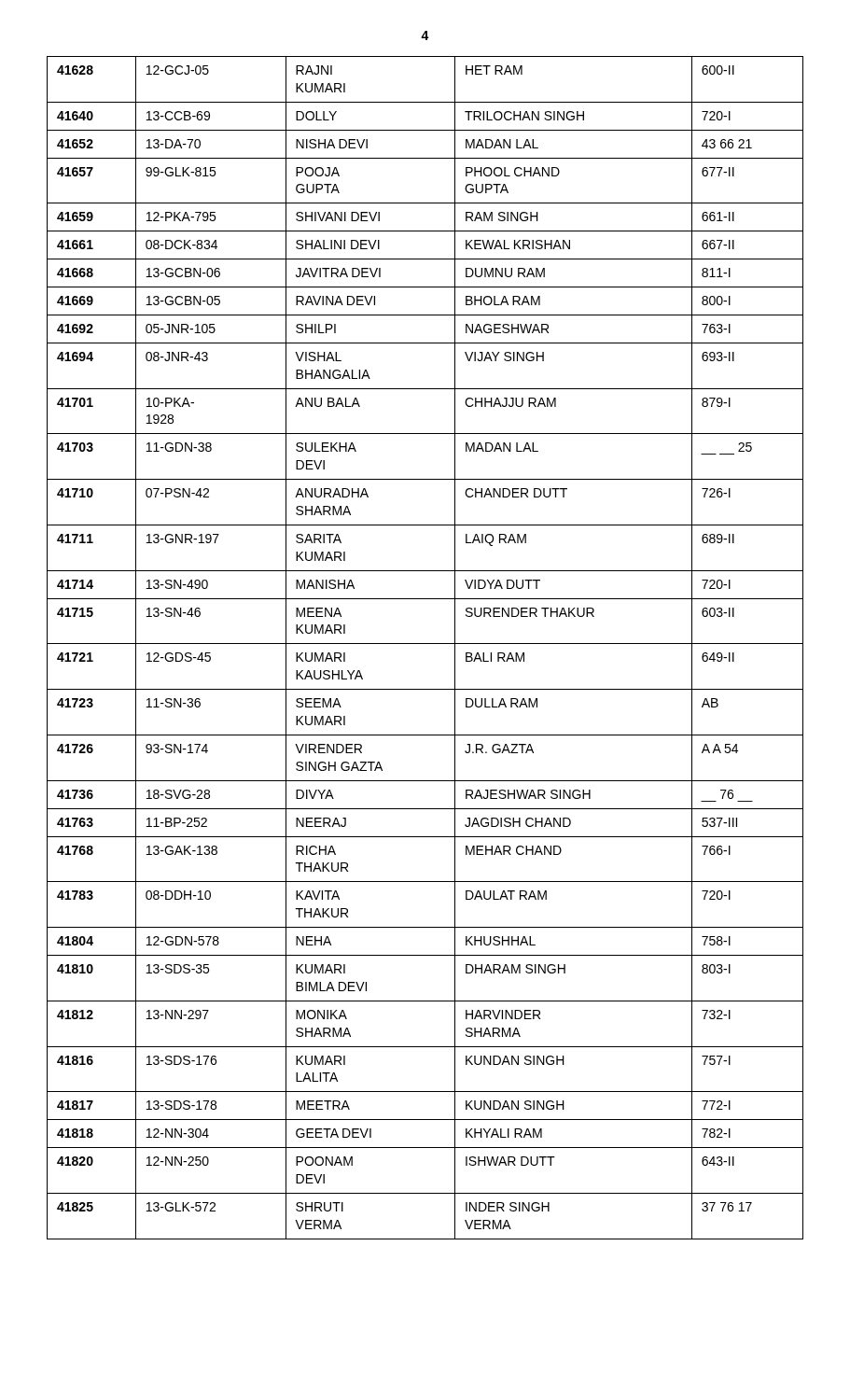850x1400 pixels.
Task: Click on the table containing "GEETA DEVI"
Action: click(425, 648)
